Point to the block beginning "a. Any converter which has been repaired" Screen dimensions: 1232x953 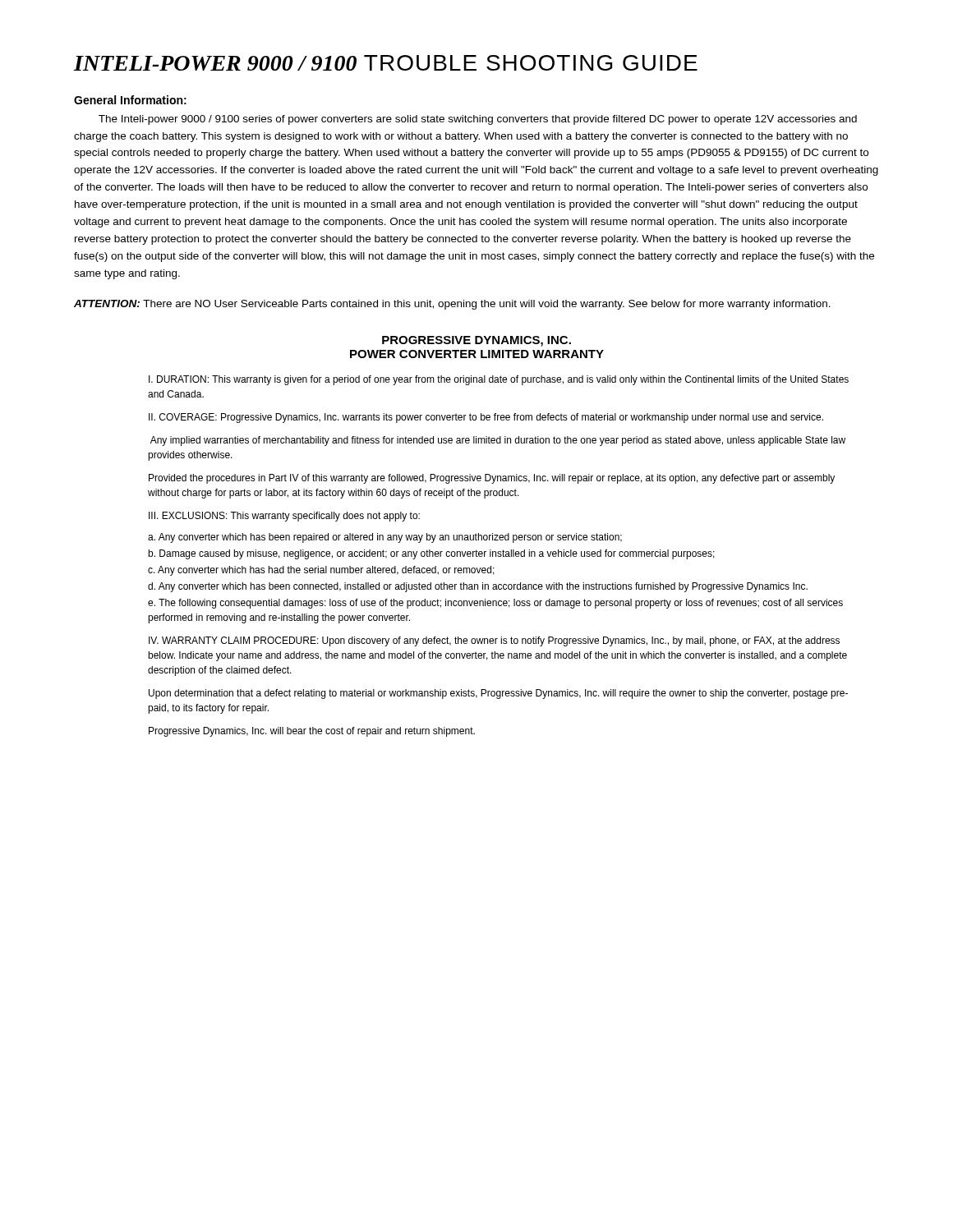(x=385, y=537)
